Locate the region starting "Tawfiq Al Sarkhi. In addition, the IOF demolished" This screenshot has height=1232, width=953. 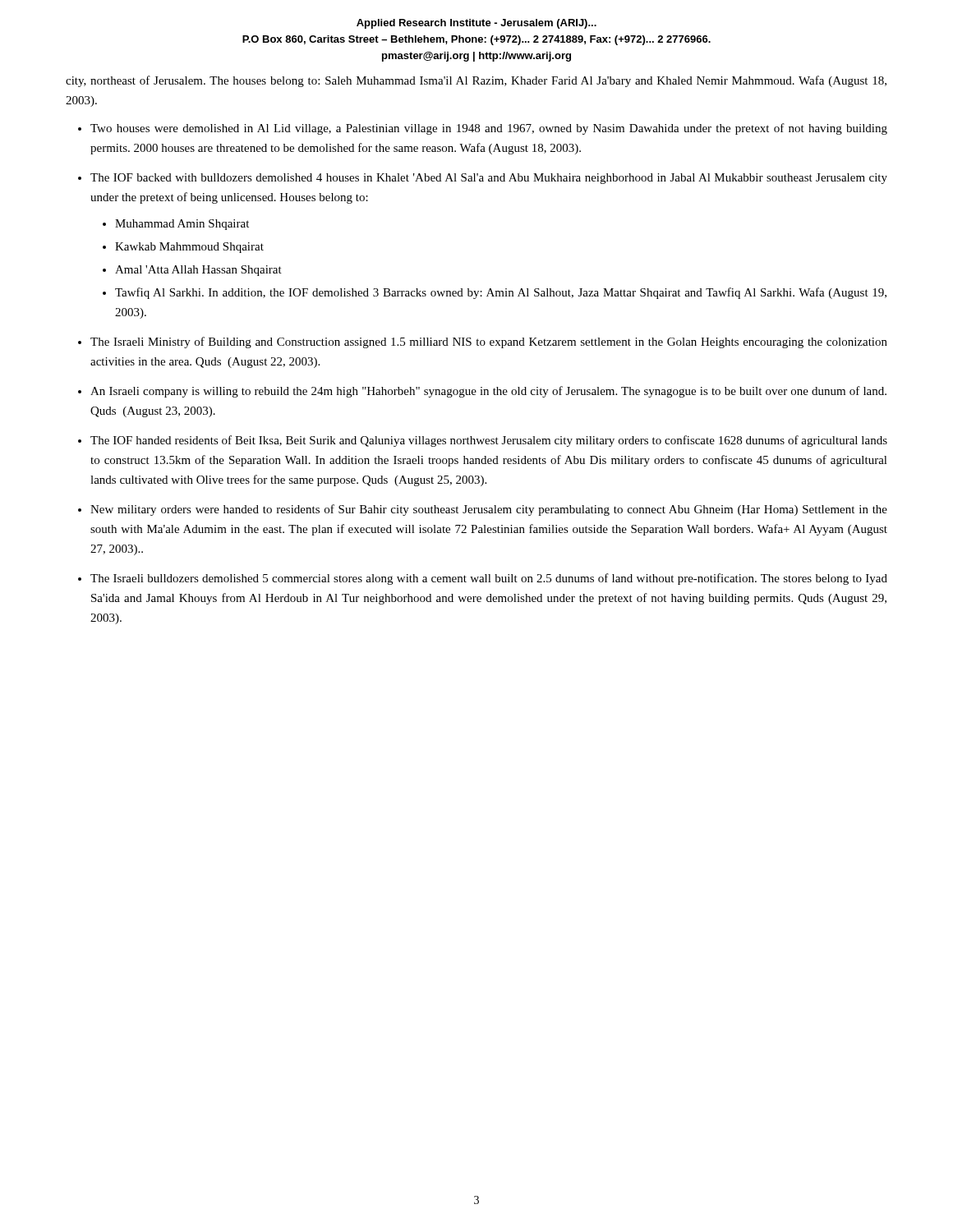pyautogui.click(x=501, y=303)
